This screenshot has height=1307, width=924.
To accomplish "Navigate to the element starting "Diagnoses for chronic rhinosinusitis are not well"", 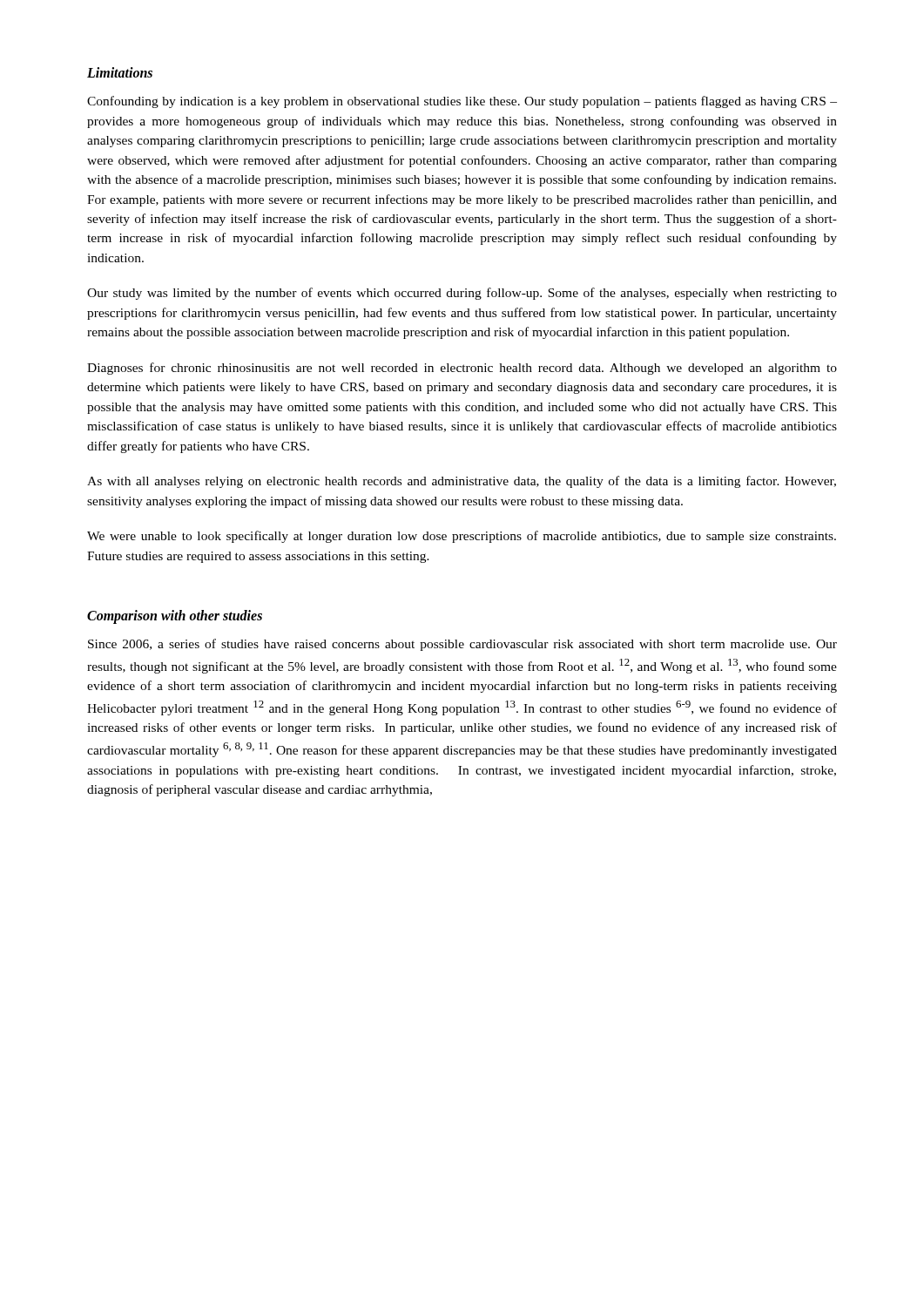I will point(462,406).
